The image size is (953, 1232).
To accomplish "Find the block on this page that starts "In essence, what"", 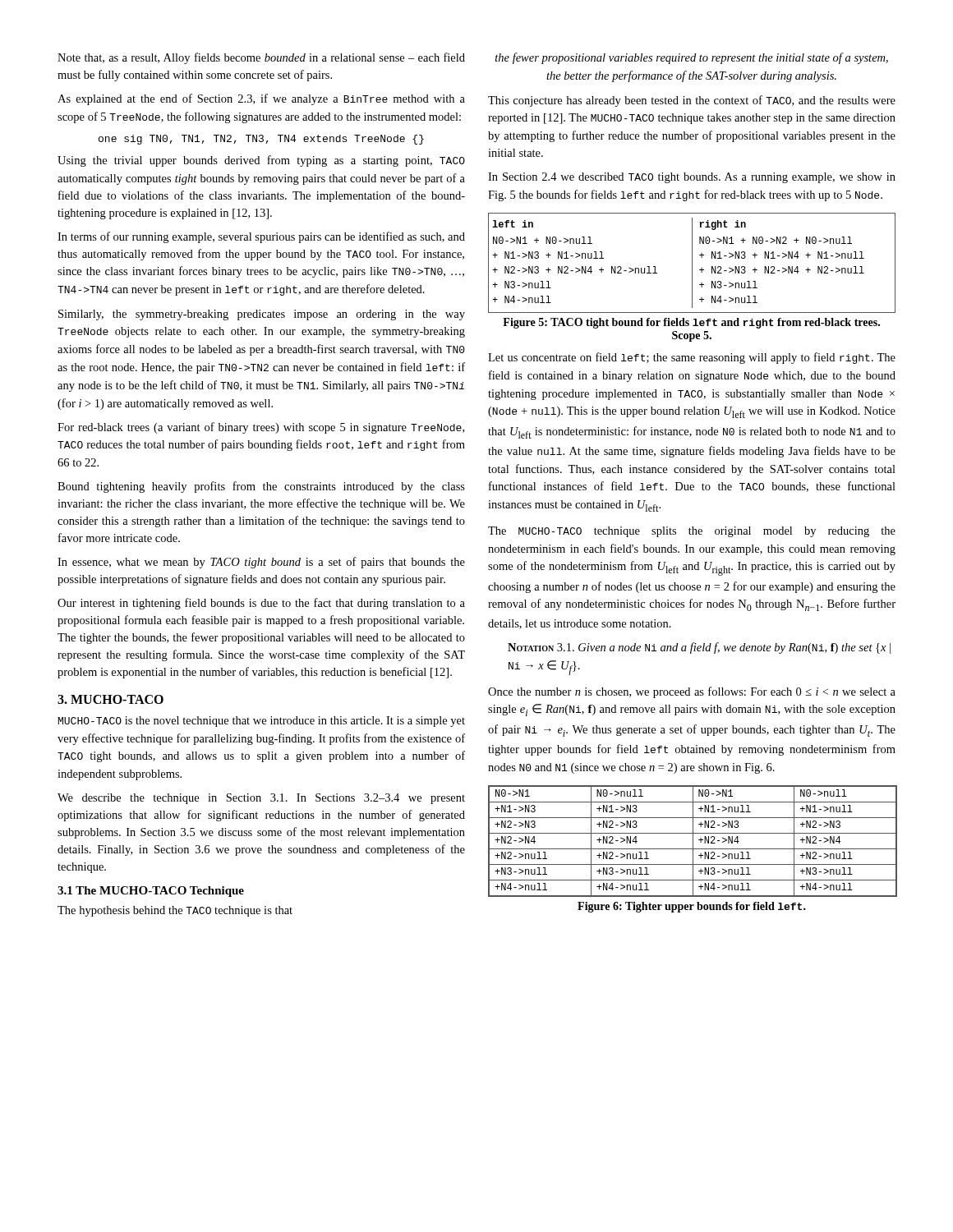I will point(261,571).
